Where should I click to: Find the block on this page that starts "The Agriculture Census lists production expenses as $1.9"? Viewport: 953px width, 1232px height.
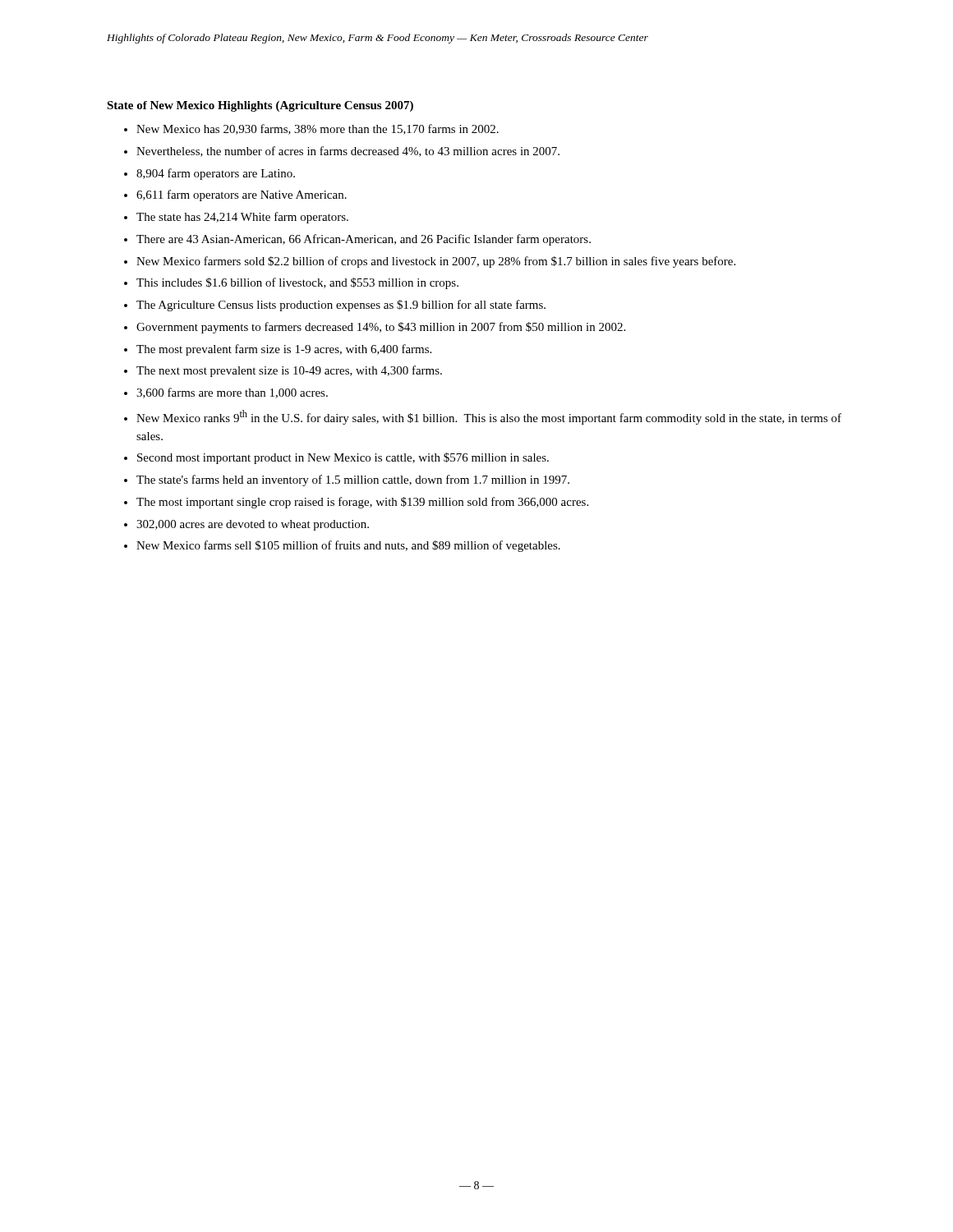[x=341, y=305]
